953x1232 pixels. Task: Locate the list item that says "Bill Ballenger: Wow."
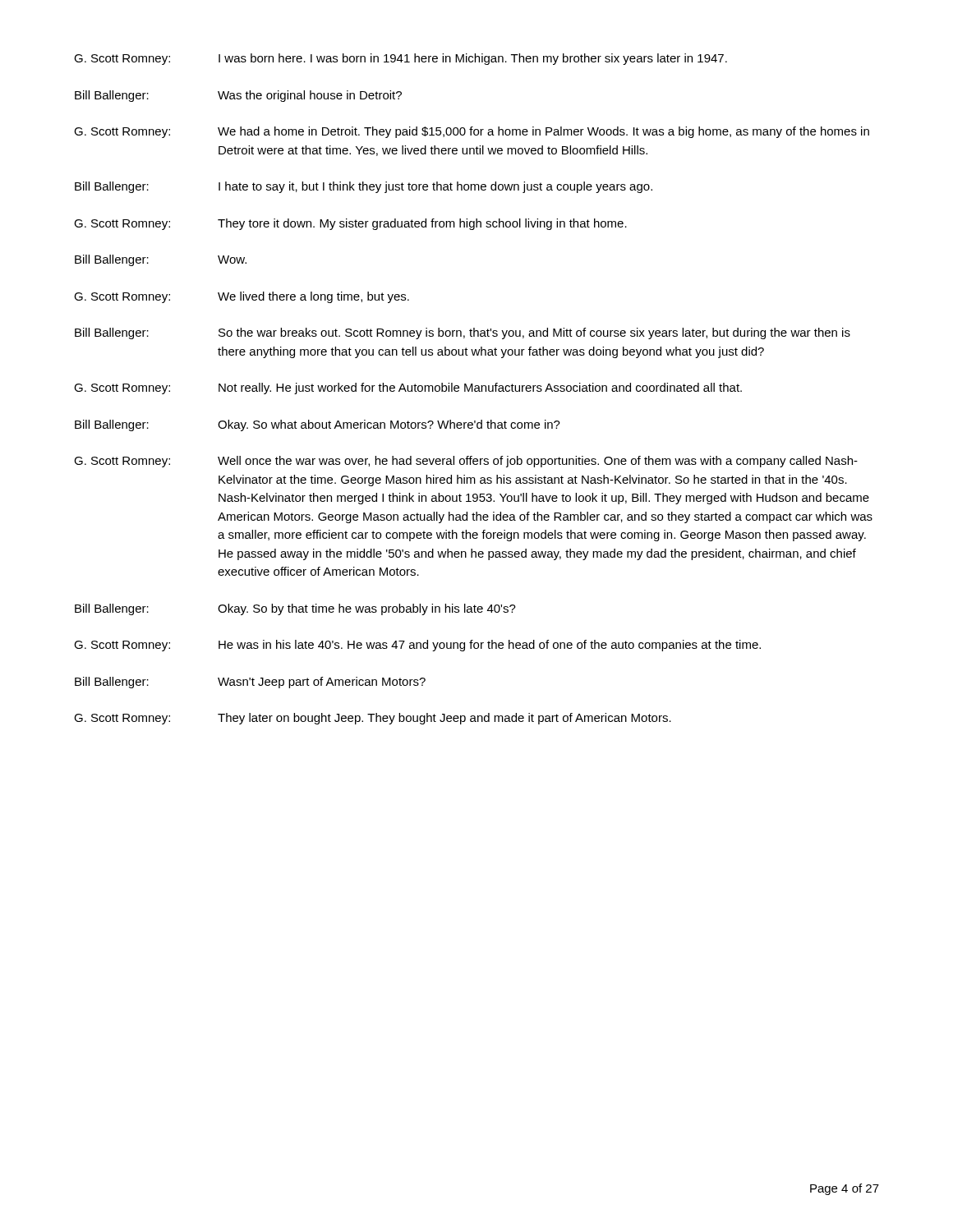click(112, 260)
